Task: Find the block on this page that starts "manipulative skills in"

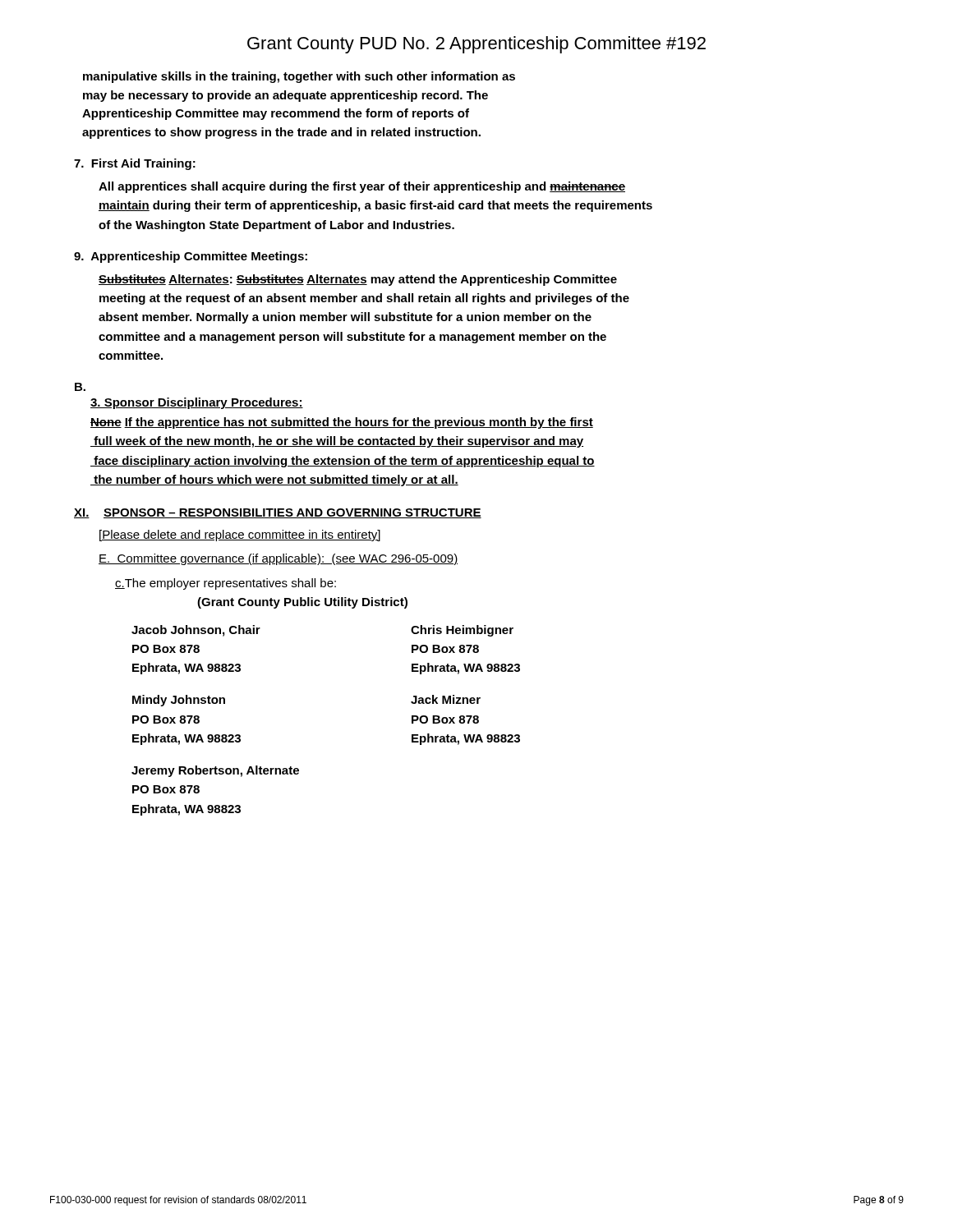Action: (x=299, y=104)
